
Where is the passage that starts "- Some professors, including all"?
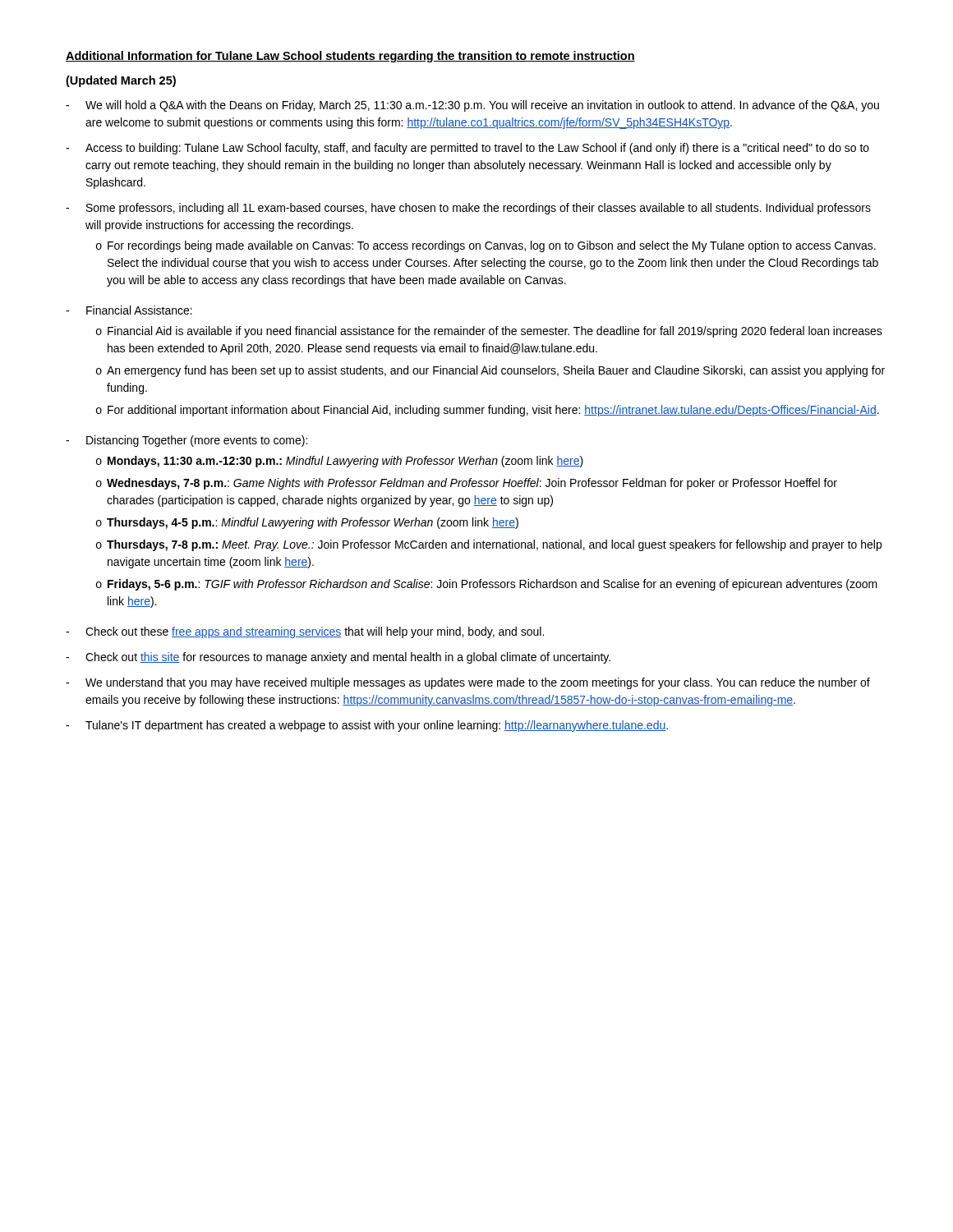pyautogui.click(x=476, y=247)
